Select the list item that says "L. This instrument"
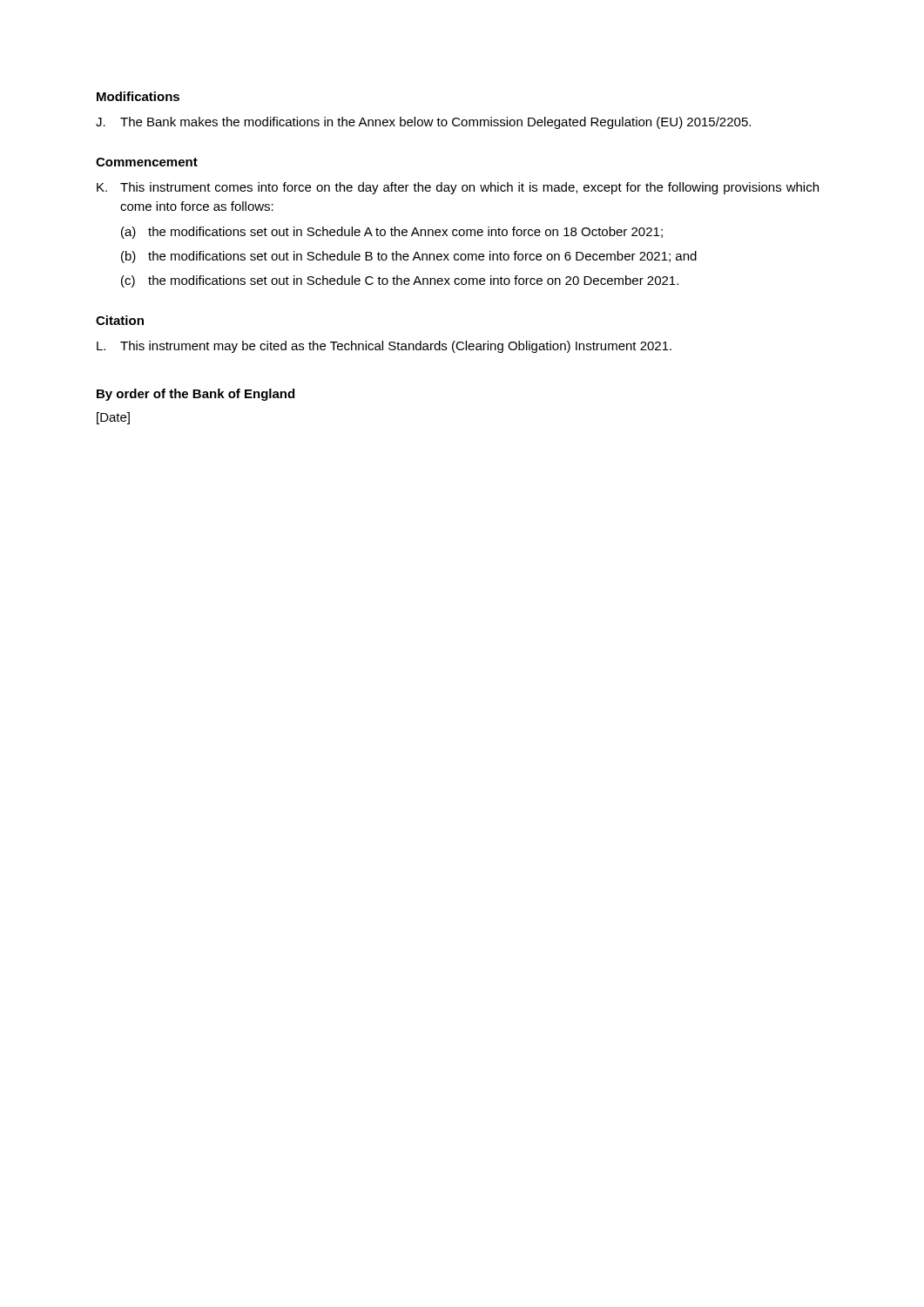The width and height of the screenshot is (924, 1307). (458, 345)
